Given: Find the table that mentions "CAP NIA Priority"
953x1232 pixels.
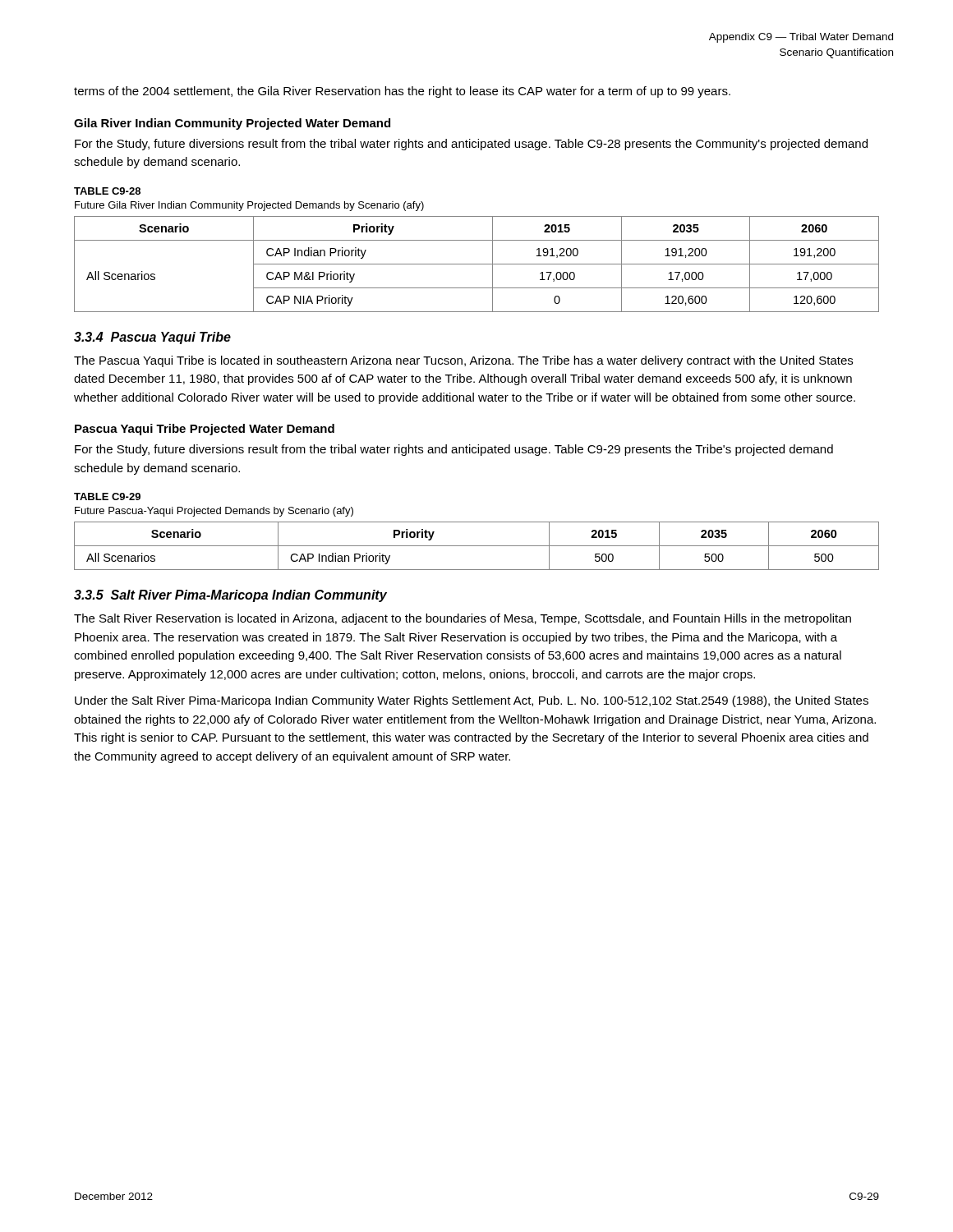Looking at the screenshot, I should point(476,264).
